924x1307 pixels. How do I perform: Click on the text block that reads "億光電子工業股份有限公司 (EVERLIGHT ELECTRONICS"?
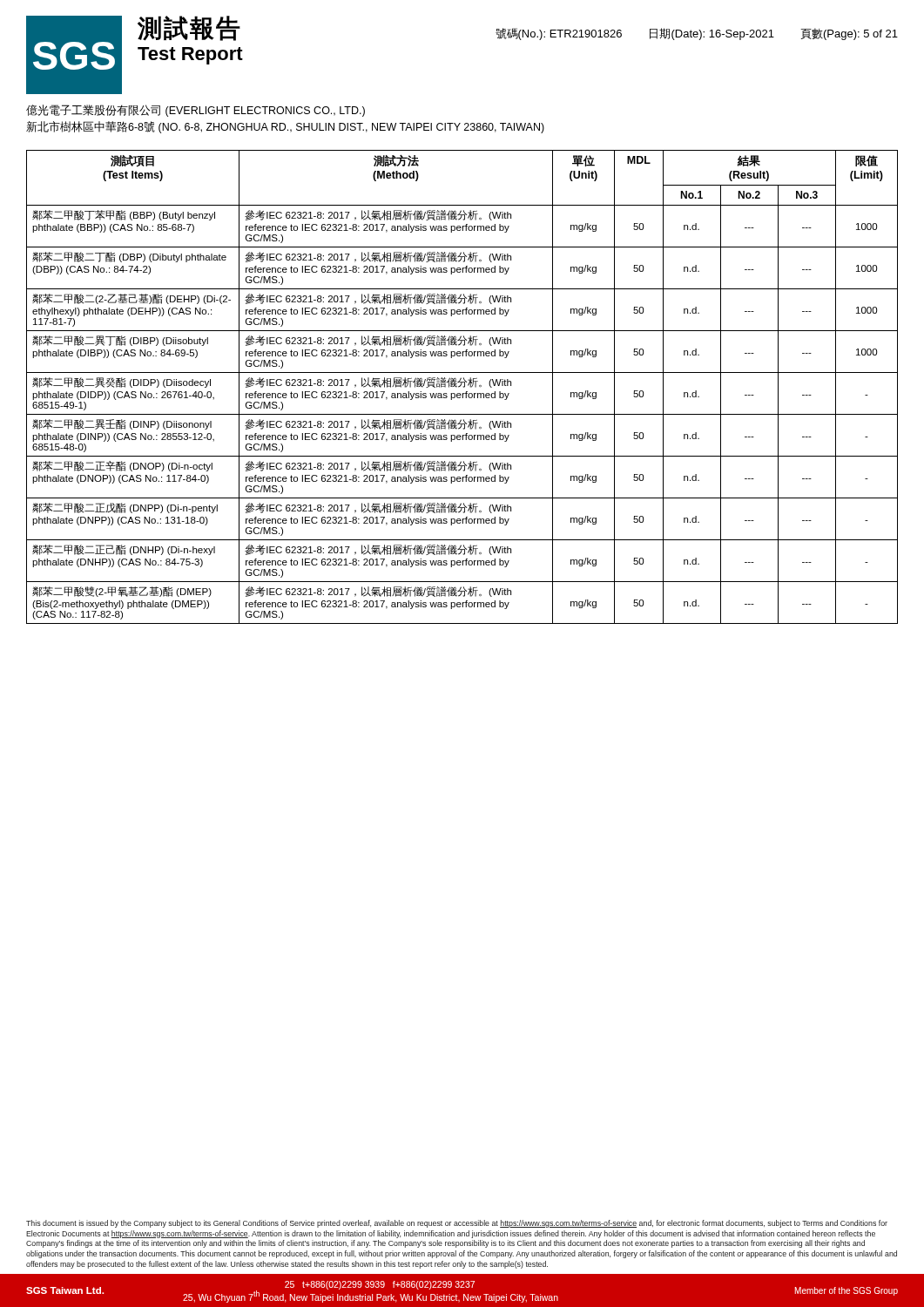coord(285,119)
